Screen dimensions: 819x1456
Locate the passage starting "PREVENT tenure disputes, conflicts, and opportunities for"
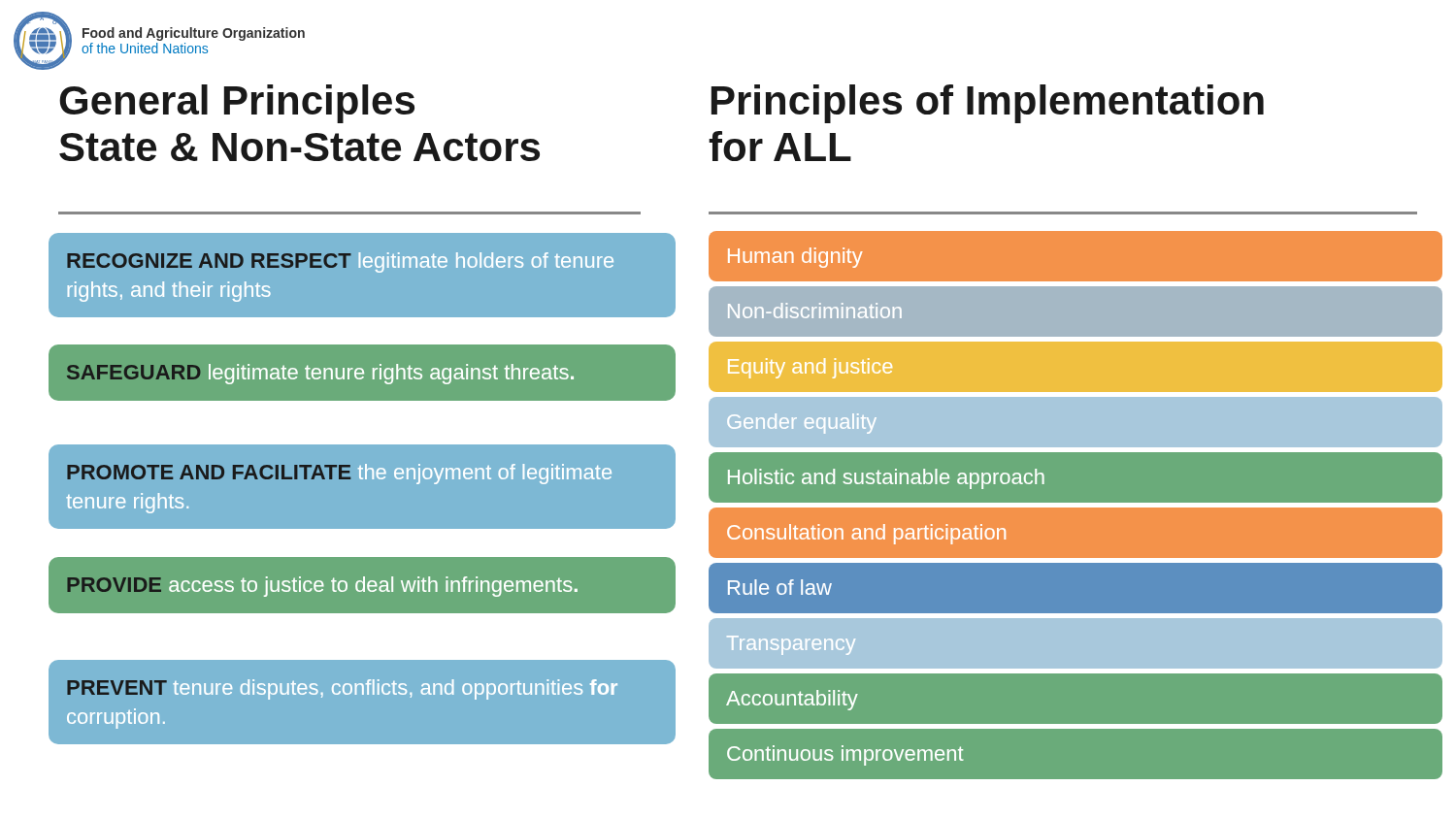342,702
